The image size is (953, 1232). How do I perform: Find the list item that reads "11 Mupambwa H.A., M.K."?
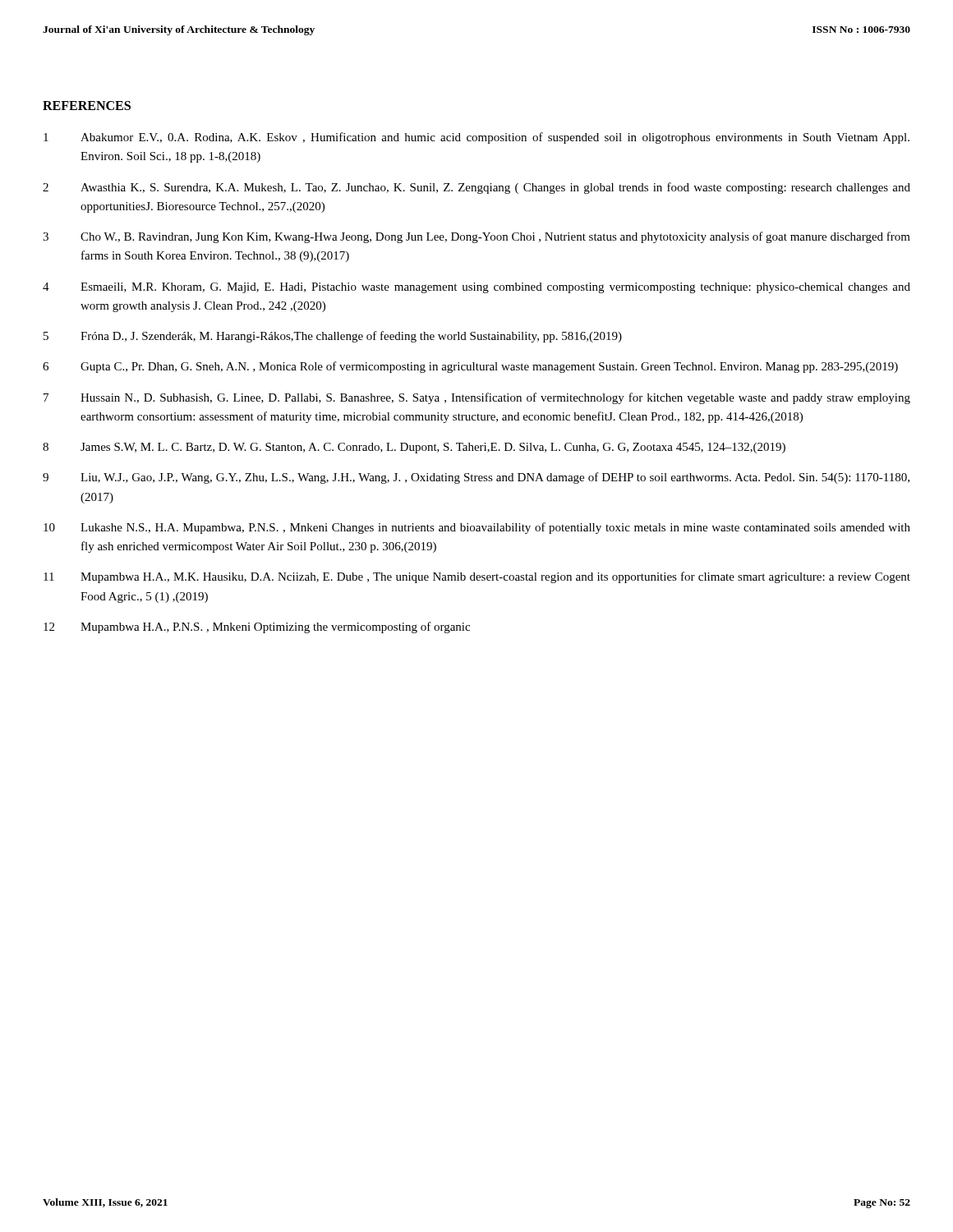click(476, 587)
